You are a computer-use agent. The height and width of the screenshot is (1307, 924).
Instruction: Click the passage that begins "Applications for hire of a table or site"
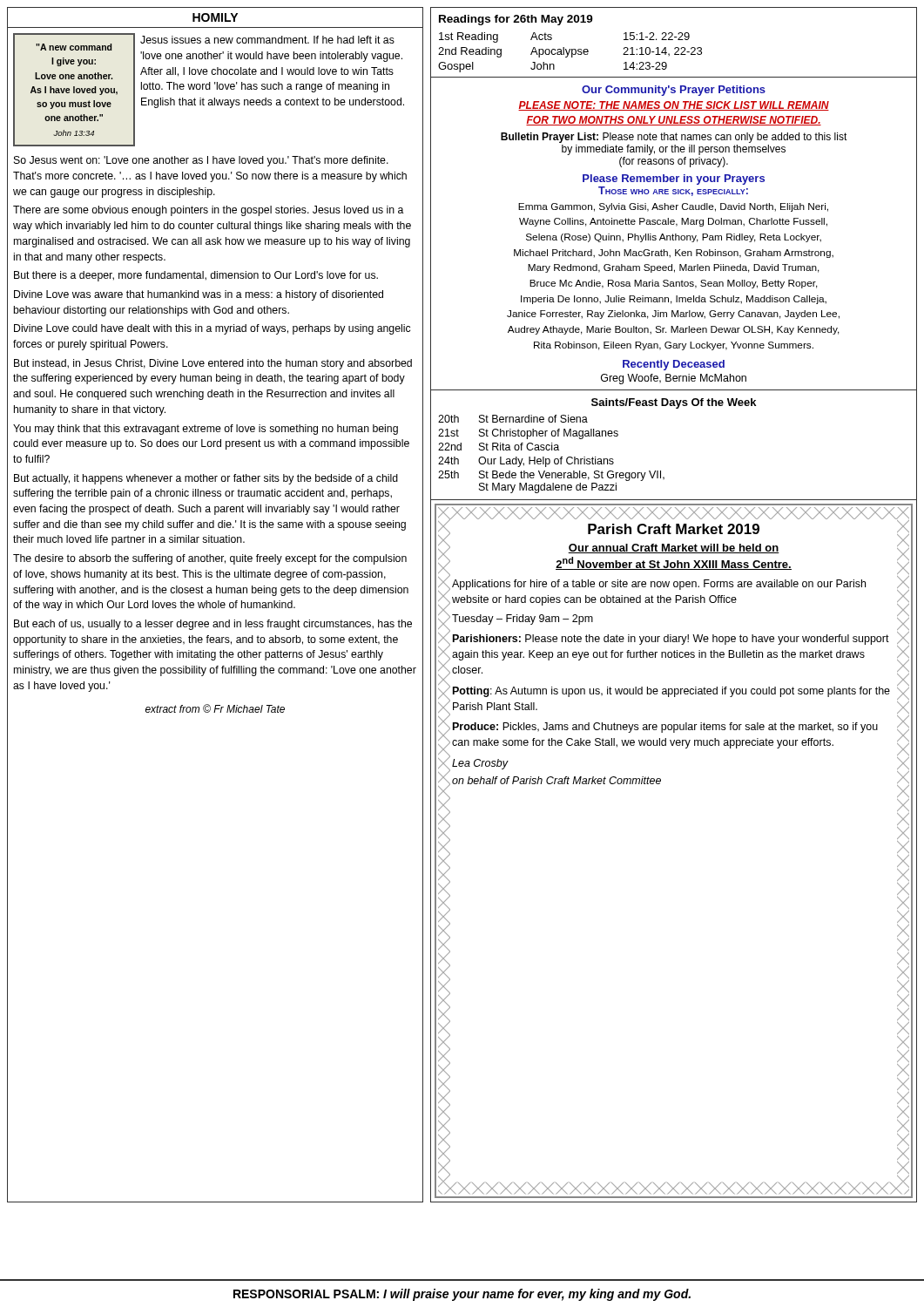point(659,592)
